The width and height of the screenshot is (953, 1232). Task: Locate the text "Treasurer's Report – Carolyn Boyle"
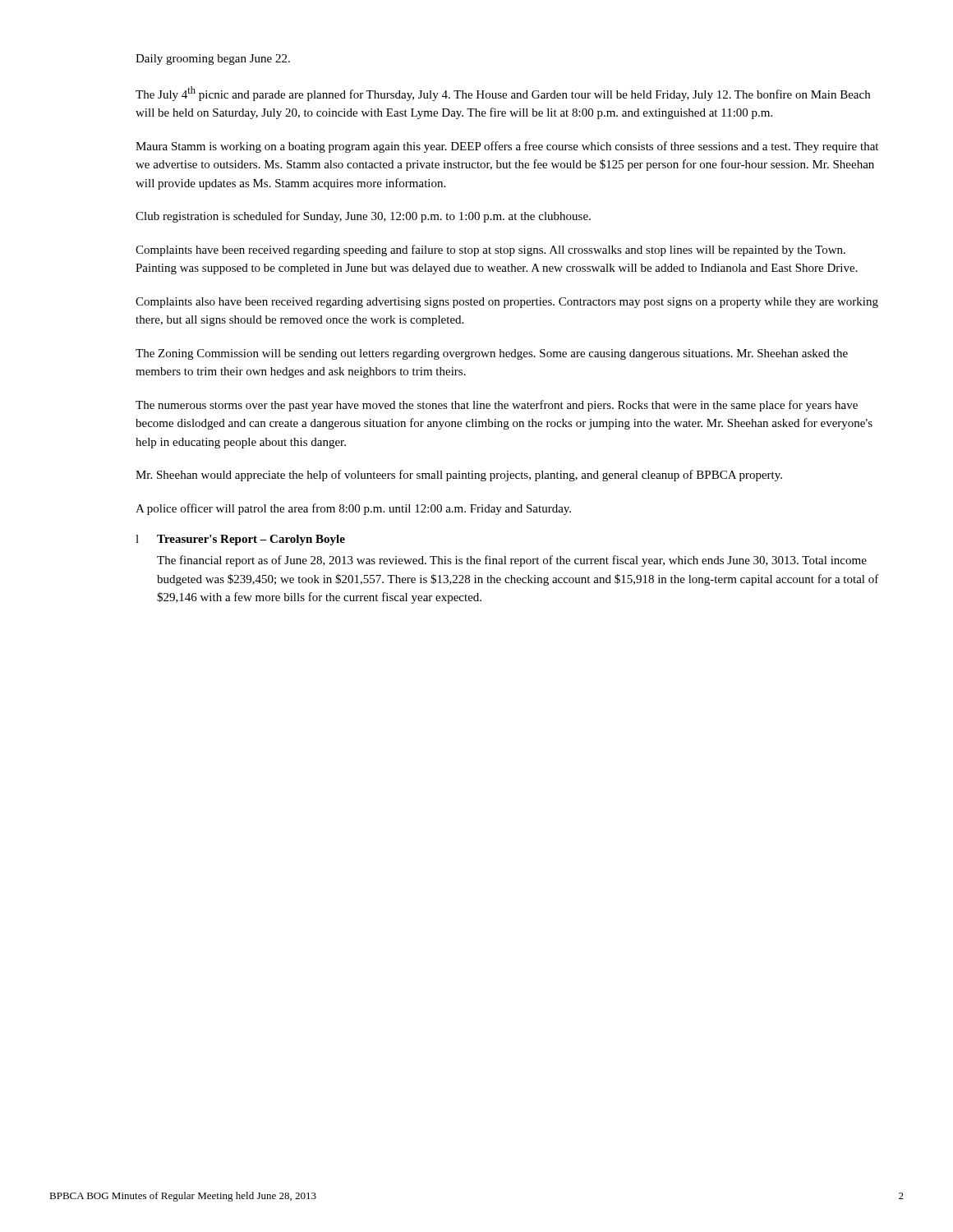251,539
